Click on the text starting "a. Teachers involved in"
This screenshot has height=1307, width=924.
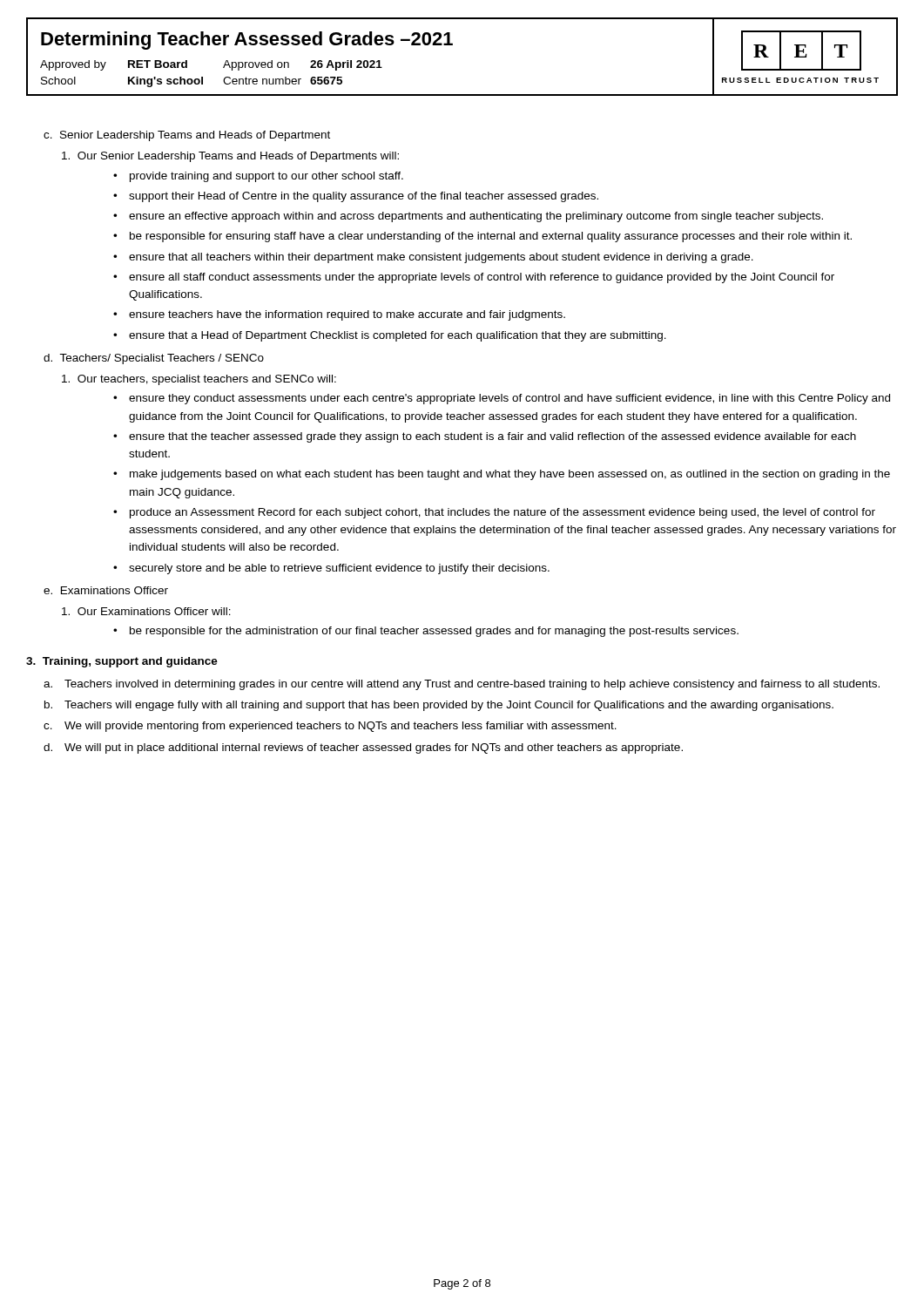(471, 684)
